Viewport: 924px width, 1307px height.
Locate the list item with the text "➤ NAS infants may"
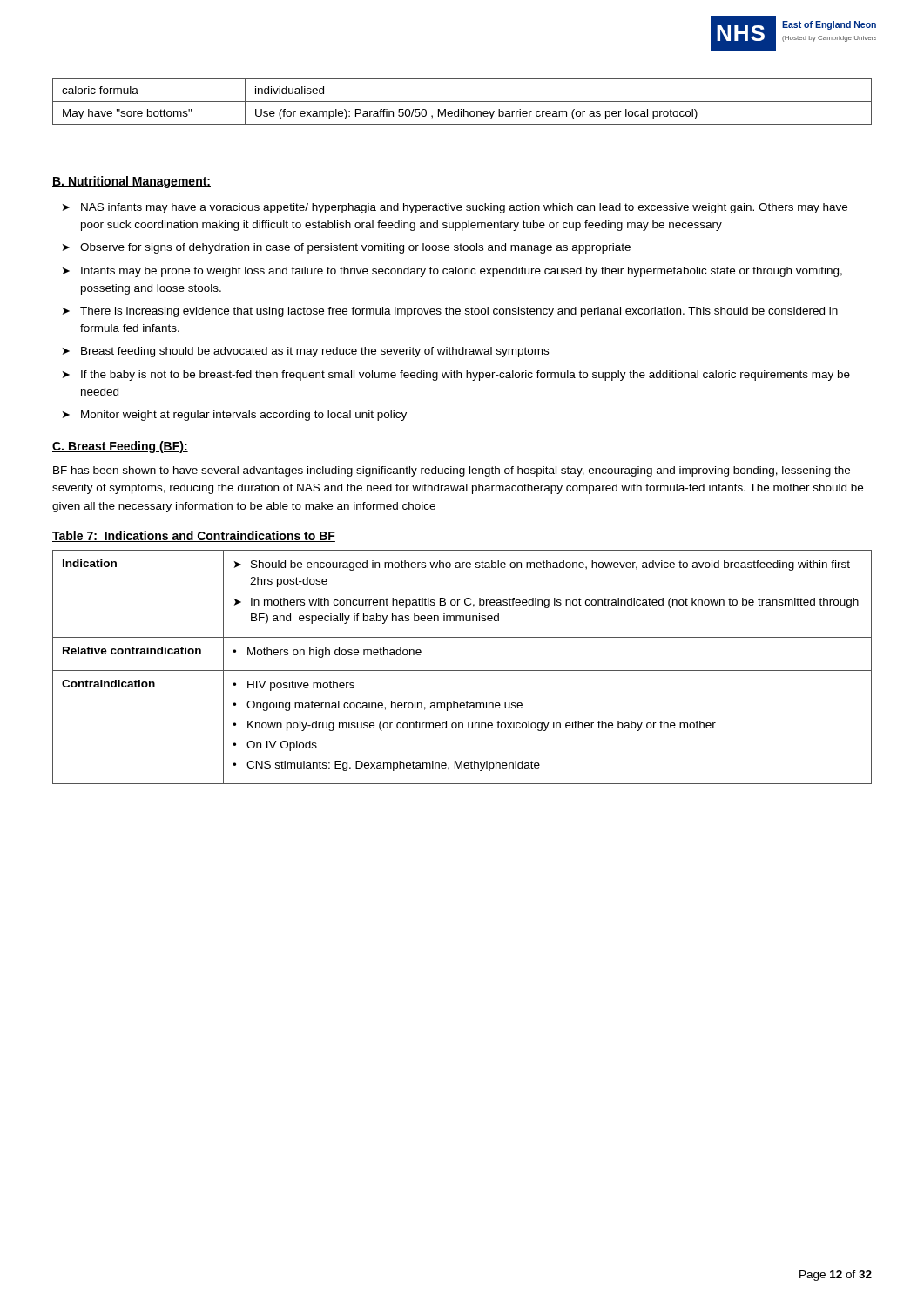(466, 216)
